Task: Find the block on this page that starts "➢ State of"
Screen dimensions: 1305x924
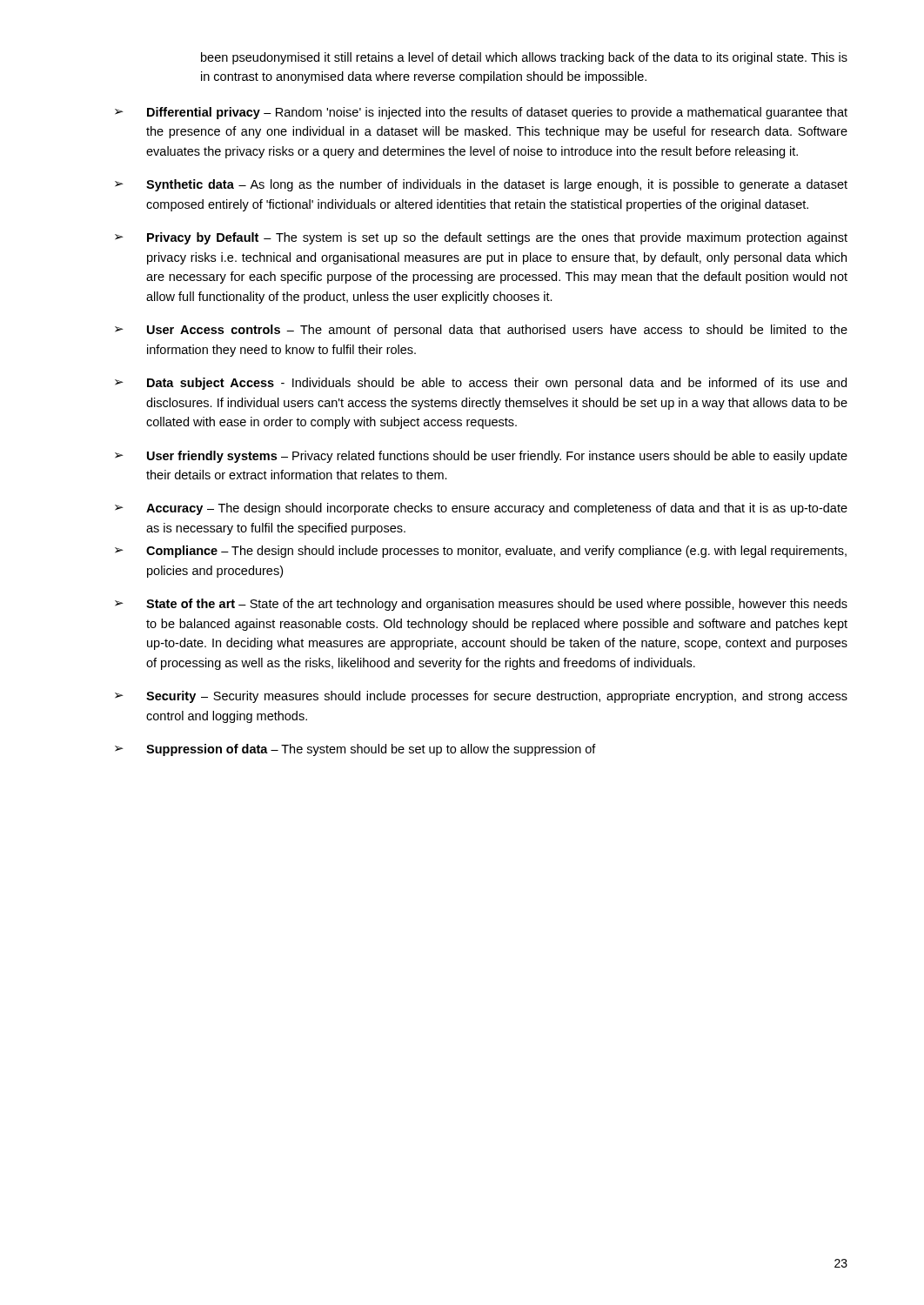Action: [x=480, y=634]
